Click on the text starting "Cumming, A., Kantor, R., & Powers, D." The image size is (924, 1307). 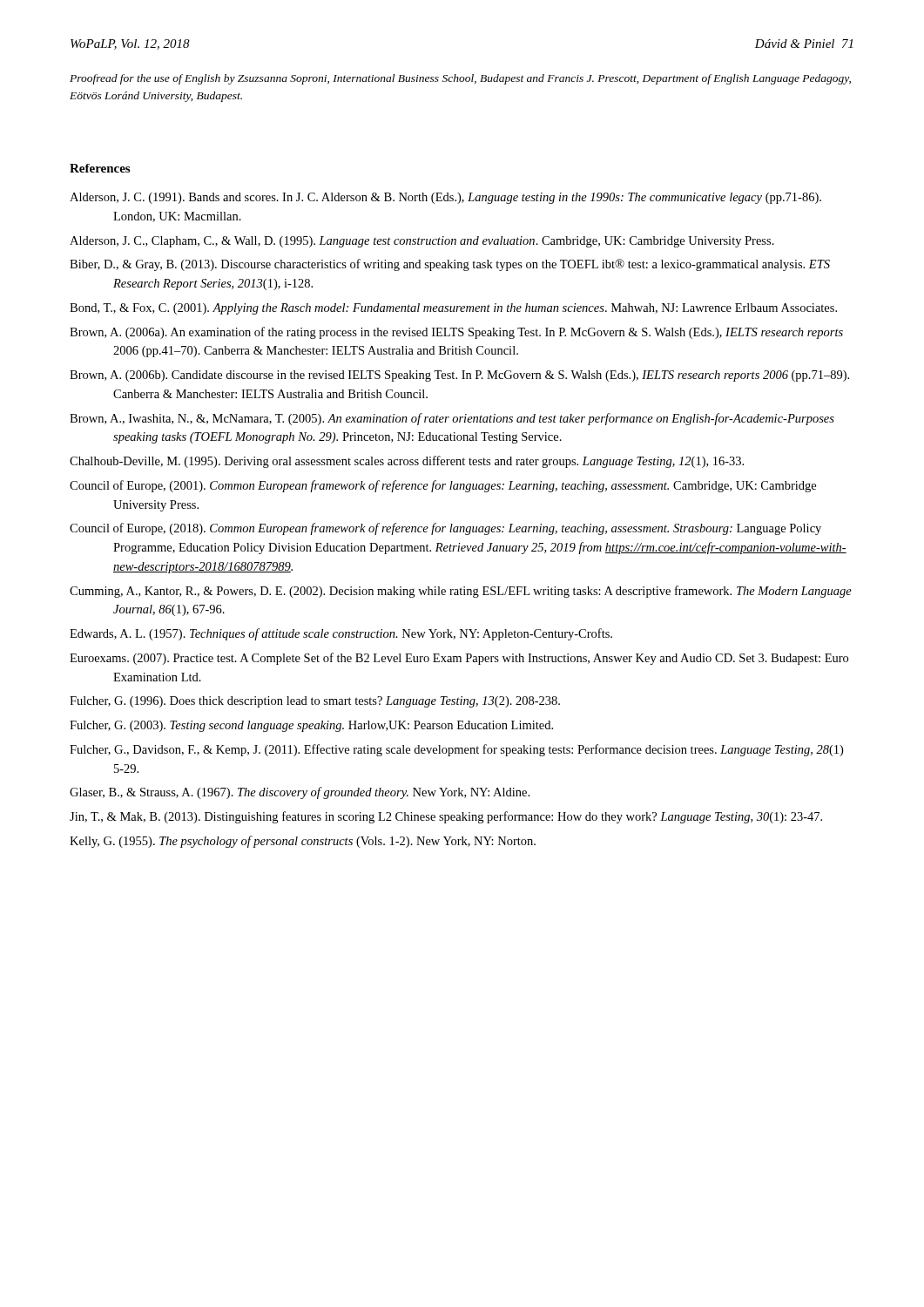coord(461,600)
